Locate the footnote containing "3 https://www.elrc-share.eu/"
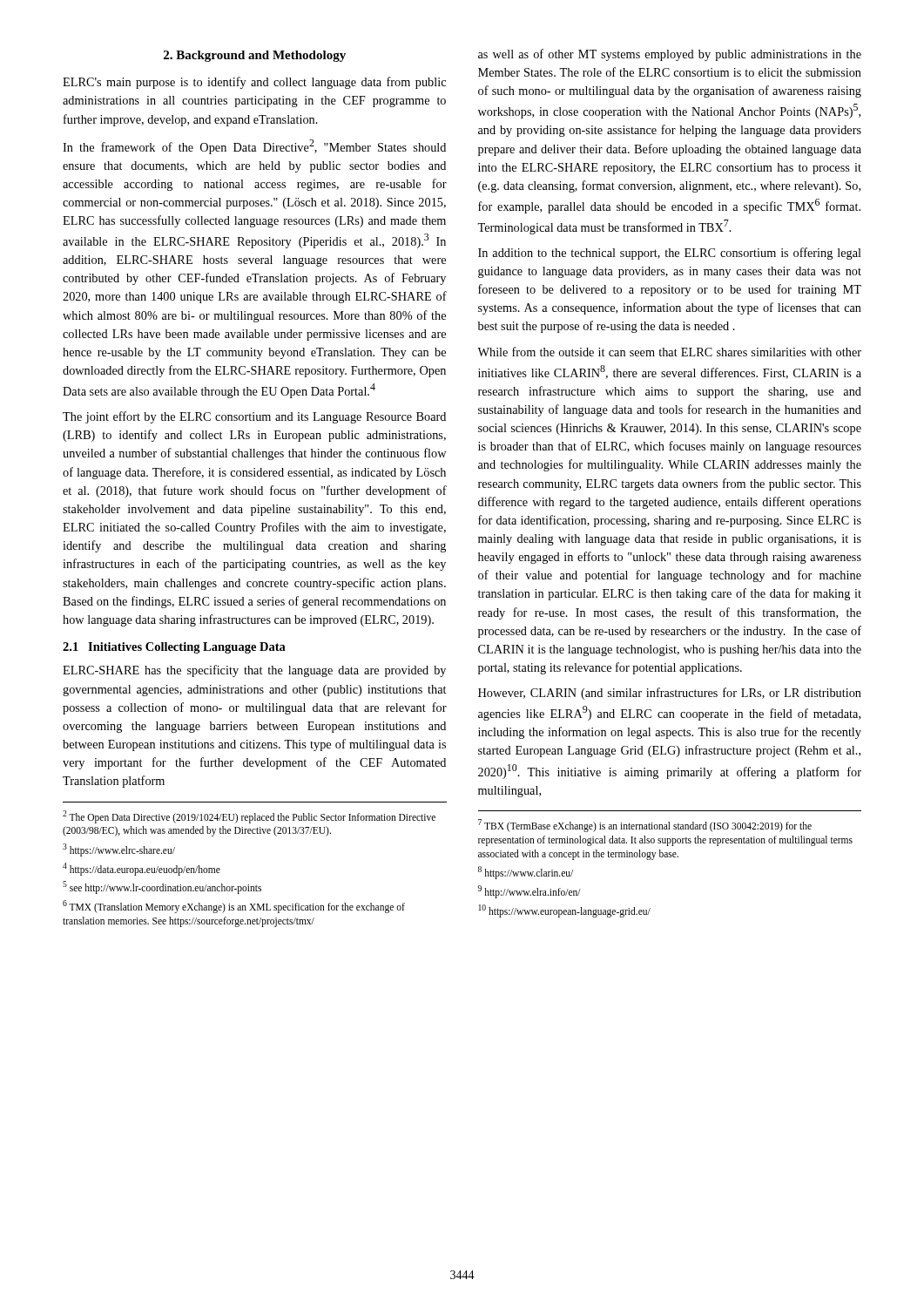Image resolution: width=924 pixels, height=1307 pixels. coord(119,850)
